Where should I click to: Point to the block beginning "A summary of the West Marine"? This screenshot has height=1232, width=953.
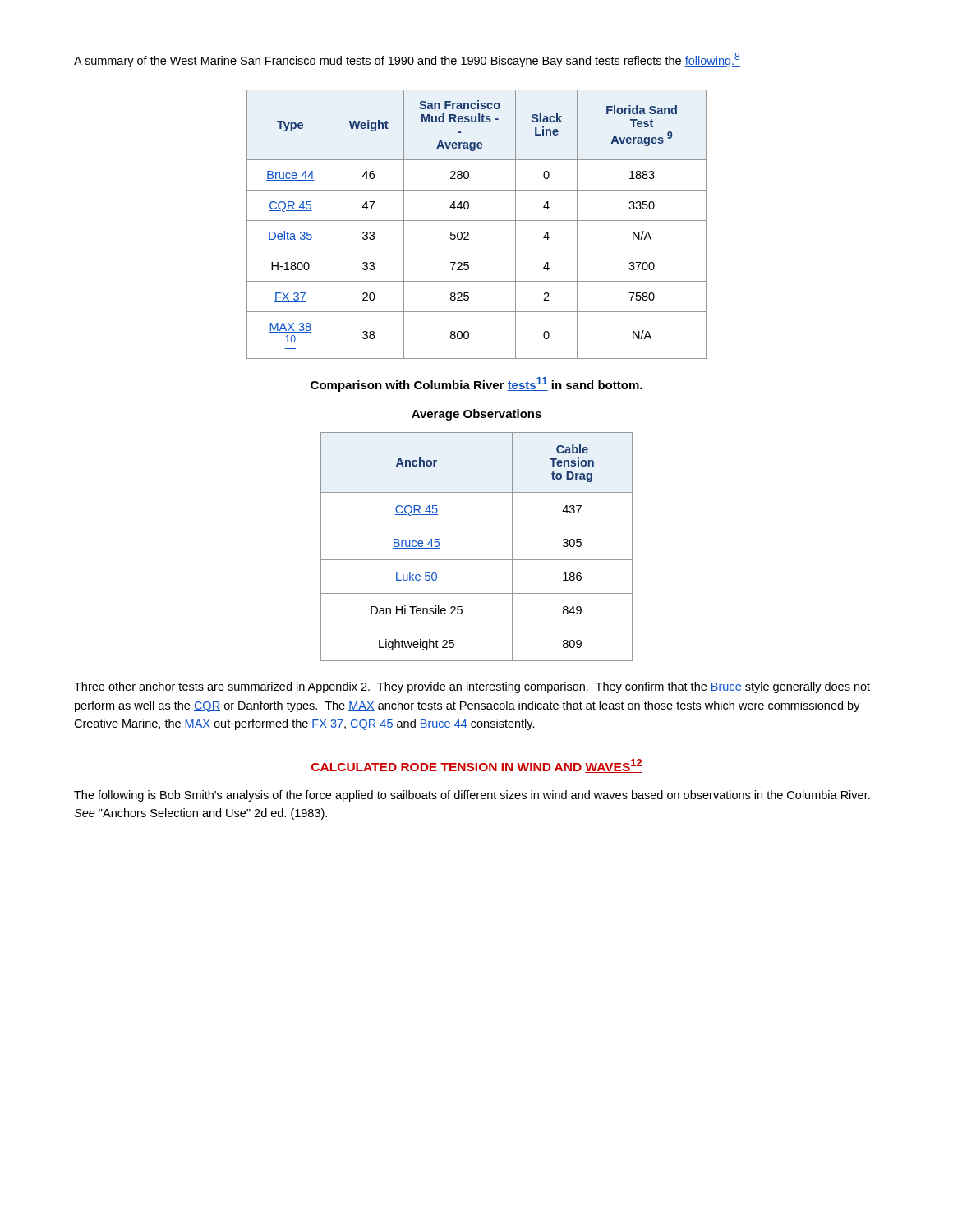pos(407,59)
